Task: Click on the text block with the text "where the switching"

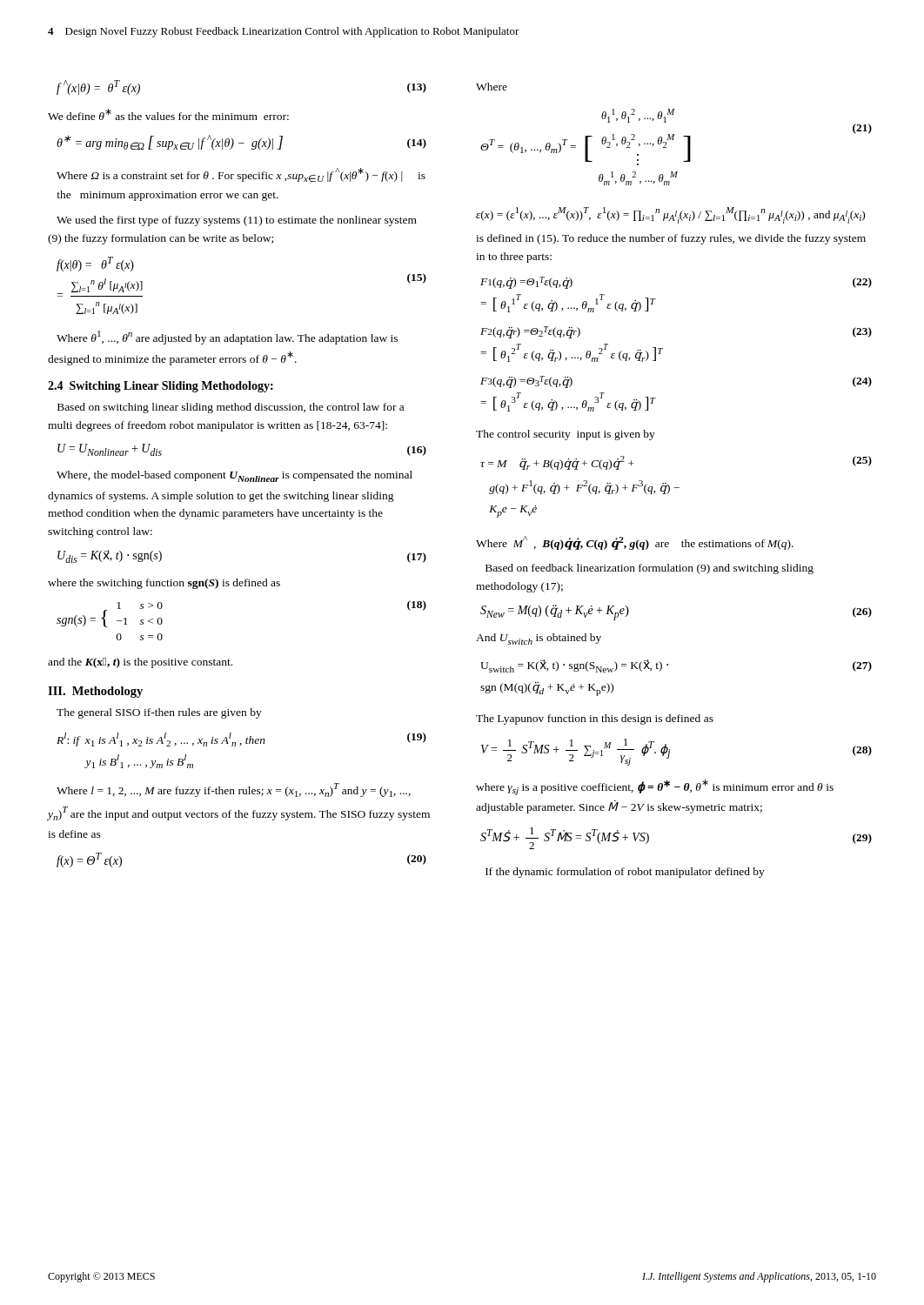Action: click(x=164, y=583)
